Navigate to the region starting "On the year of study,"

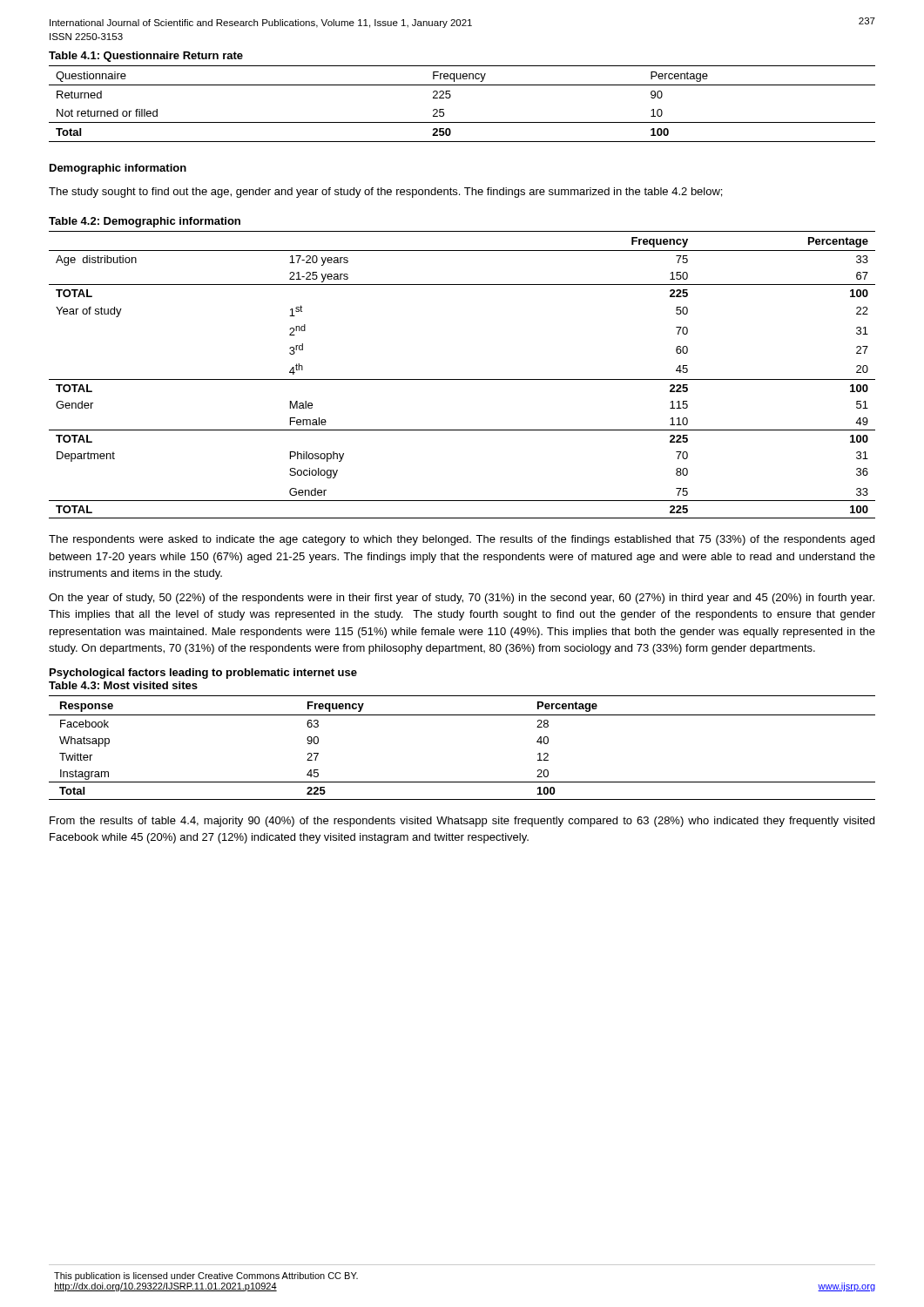tap(462, 622)
